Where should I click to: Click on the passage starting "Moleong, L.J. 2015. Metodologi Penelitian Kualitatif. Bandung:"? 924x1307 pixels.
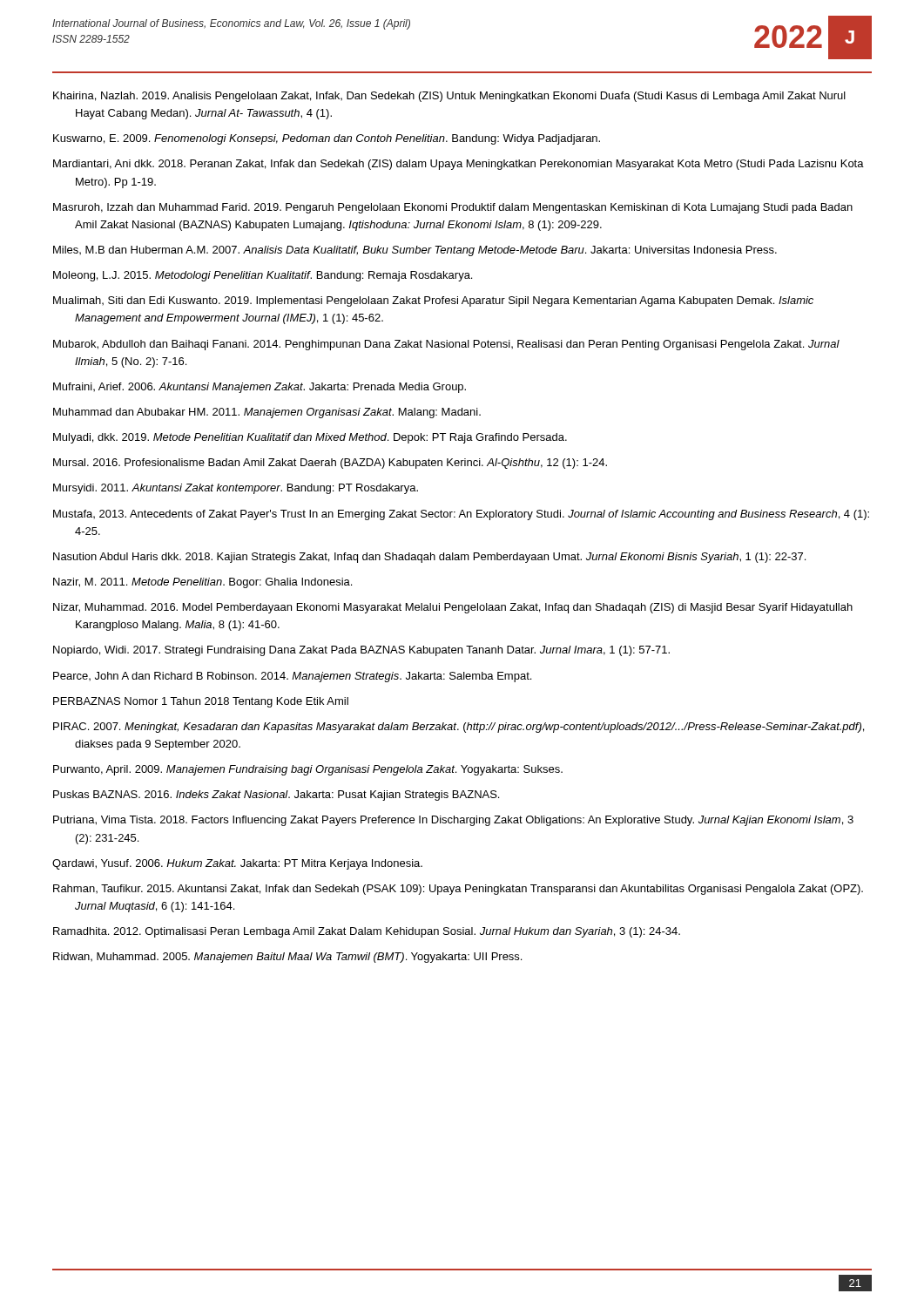tap(263, 275)
